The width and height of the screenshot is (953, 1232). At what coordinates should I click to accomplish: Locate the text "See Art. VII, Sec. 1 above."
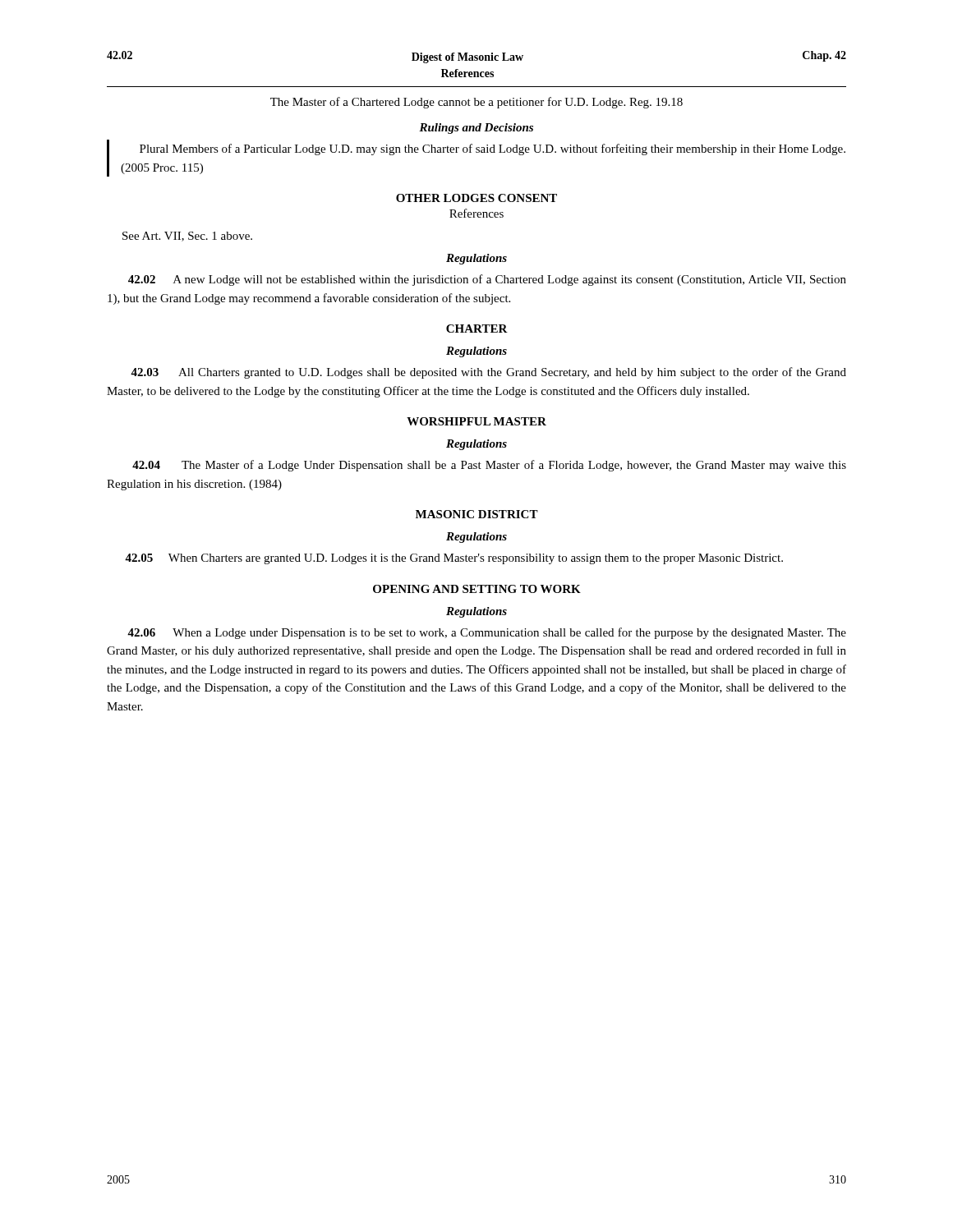(x=187, y=236)
